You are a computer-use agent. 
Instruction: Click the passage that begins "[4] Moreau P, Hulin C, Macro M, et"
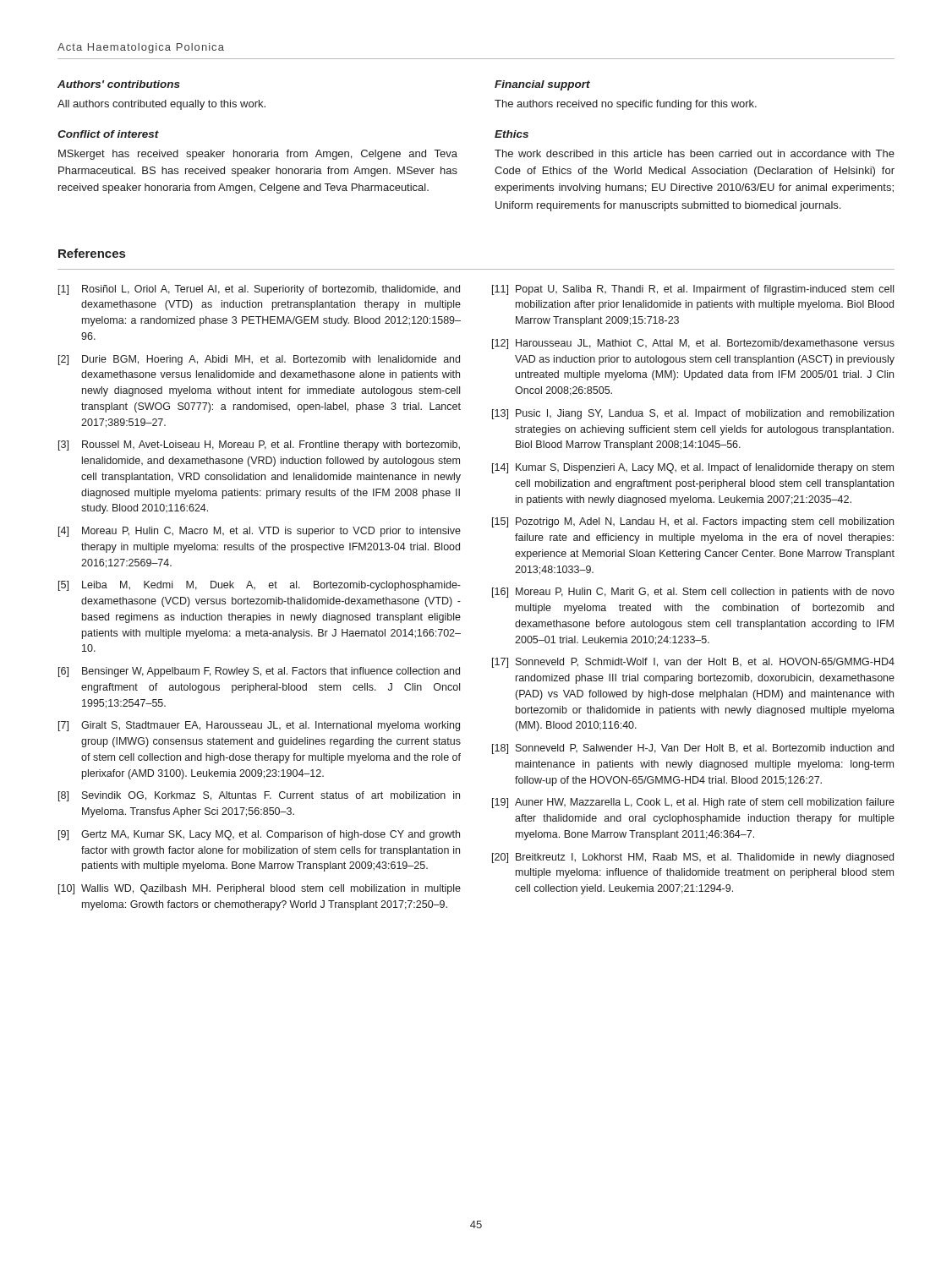pos(259,547)
